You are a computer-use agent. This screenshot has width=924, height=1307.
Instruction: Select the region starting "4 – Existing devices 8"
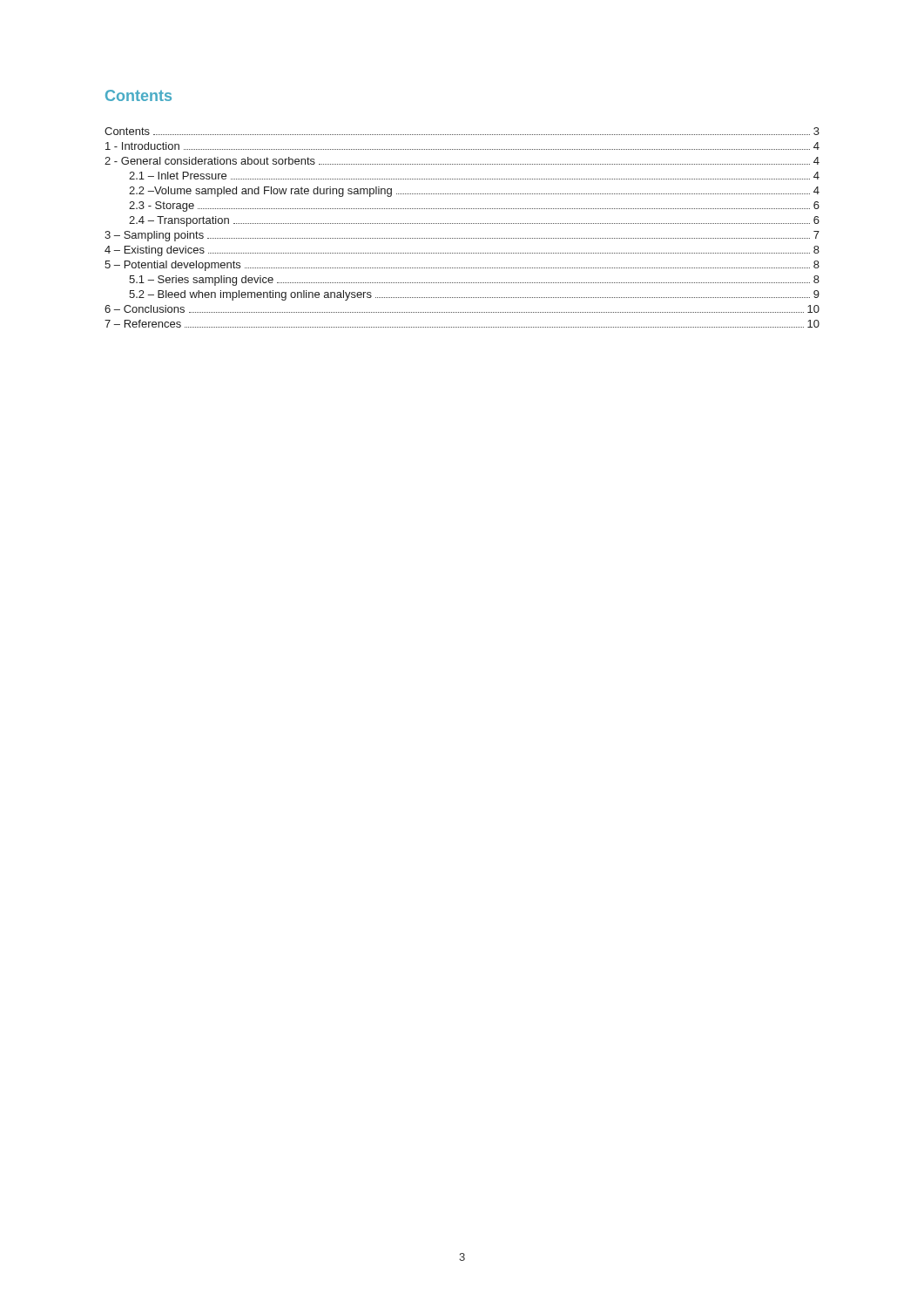pyautogui.click(x=462, y=250)
